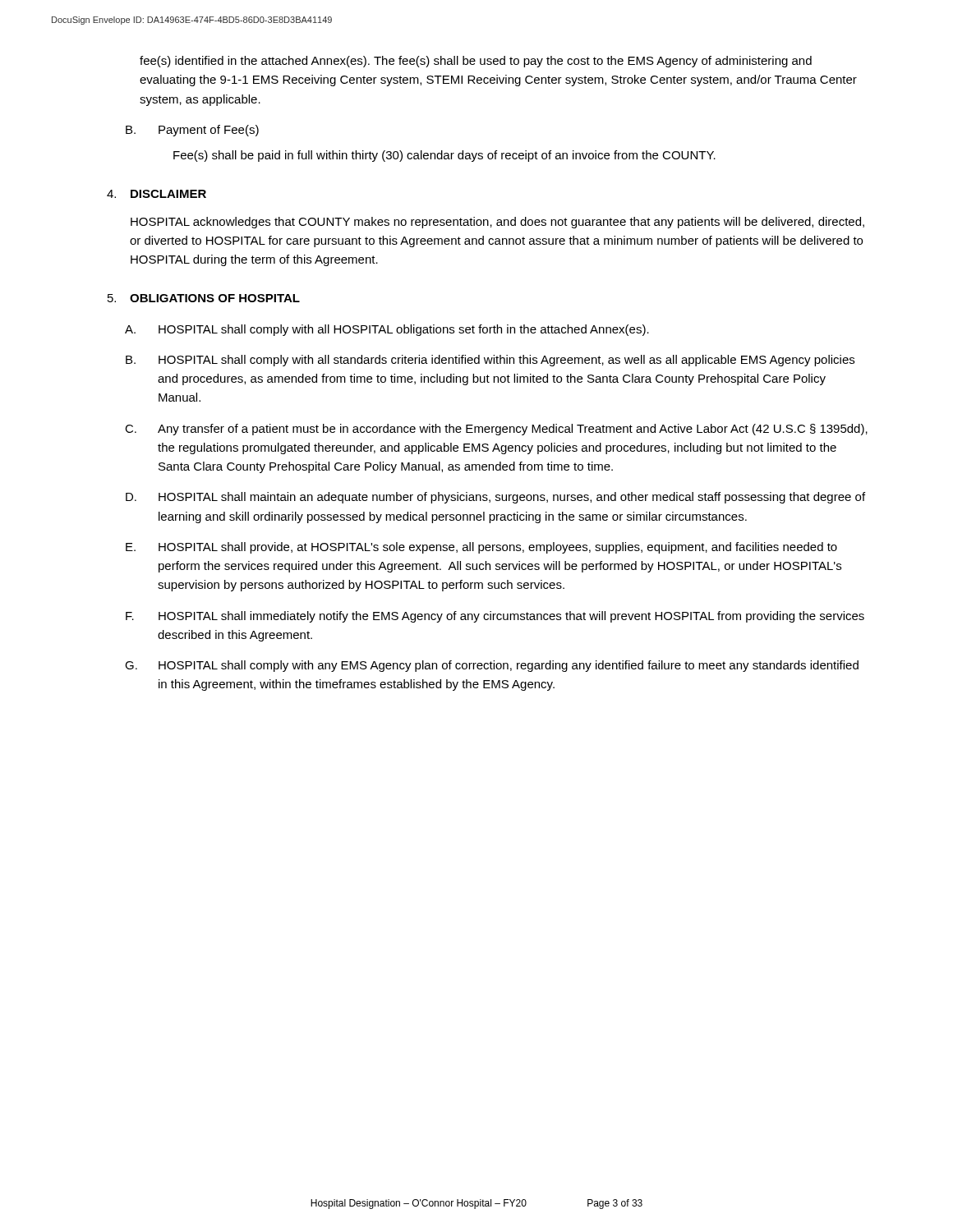
Task: Click on the section header containing "4. DISCLAIMER"
Action: [157, 194]
